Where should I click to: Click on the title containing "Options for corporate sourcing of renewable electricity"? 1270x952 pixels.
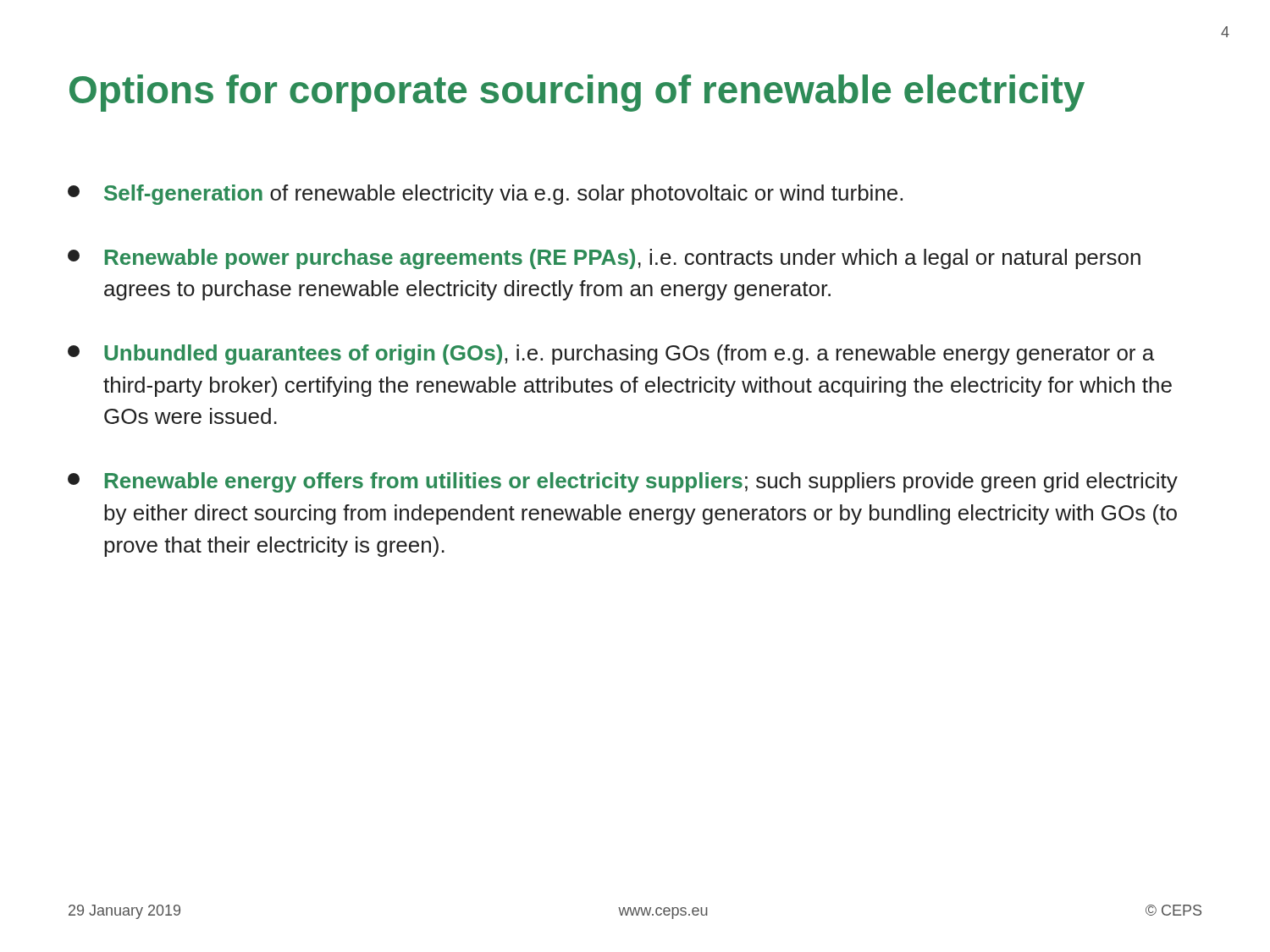tap(635, 90)
